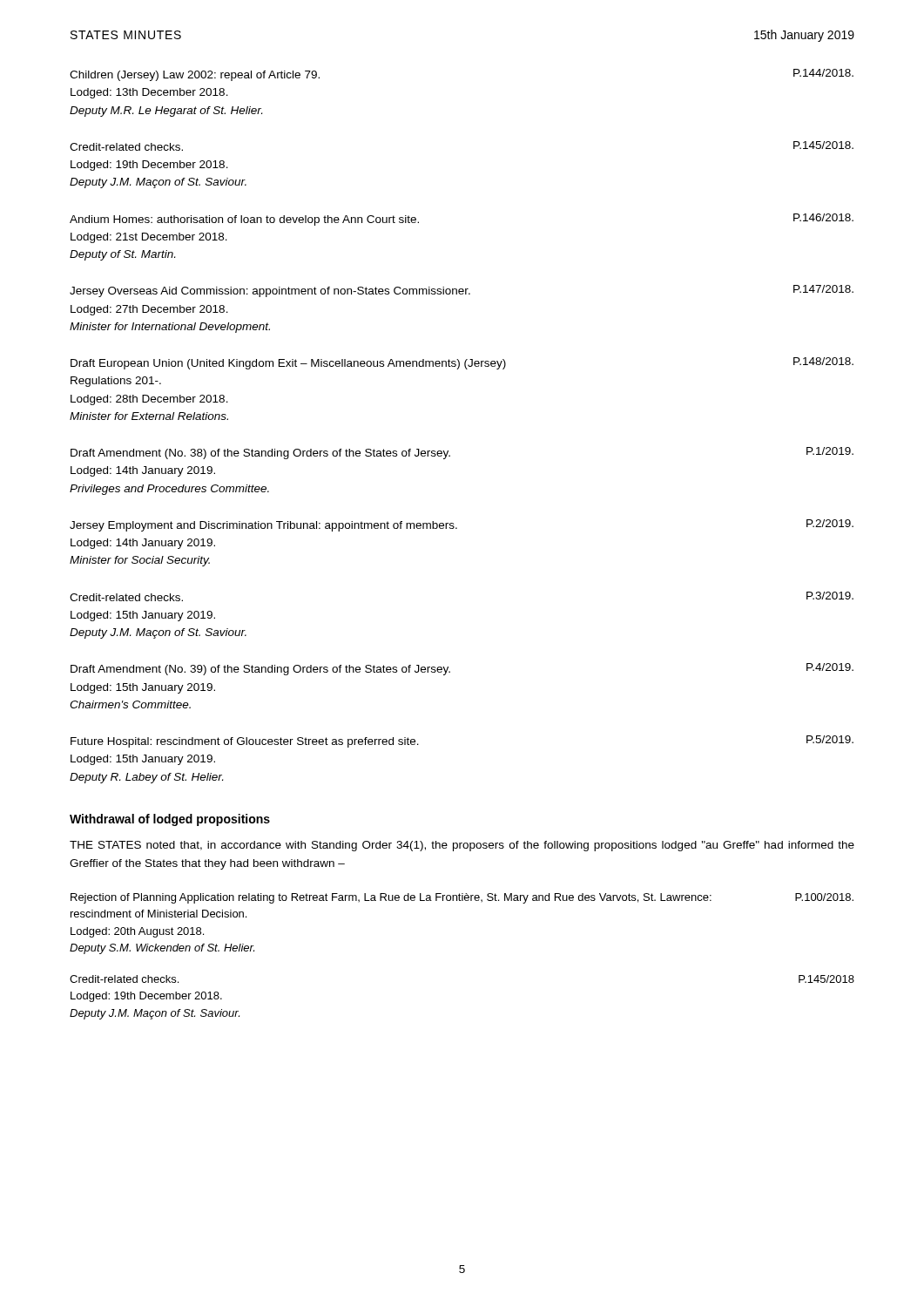Image resolution: width=924 pixels, height=1307 pixels.
Task: Point to the block beginning "Credit-related checks. Lodged: 15th January 2019. Deputy"
Action: point(126,596)
